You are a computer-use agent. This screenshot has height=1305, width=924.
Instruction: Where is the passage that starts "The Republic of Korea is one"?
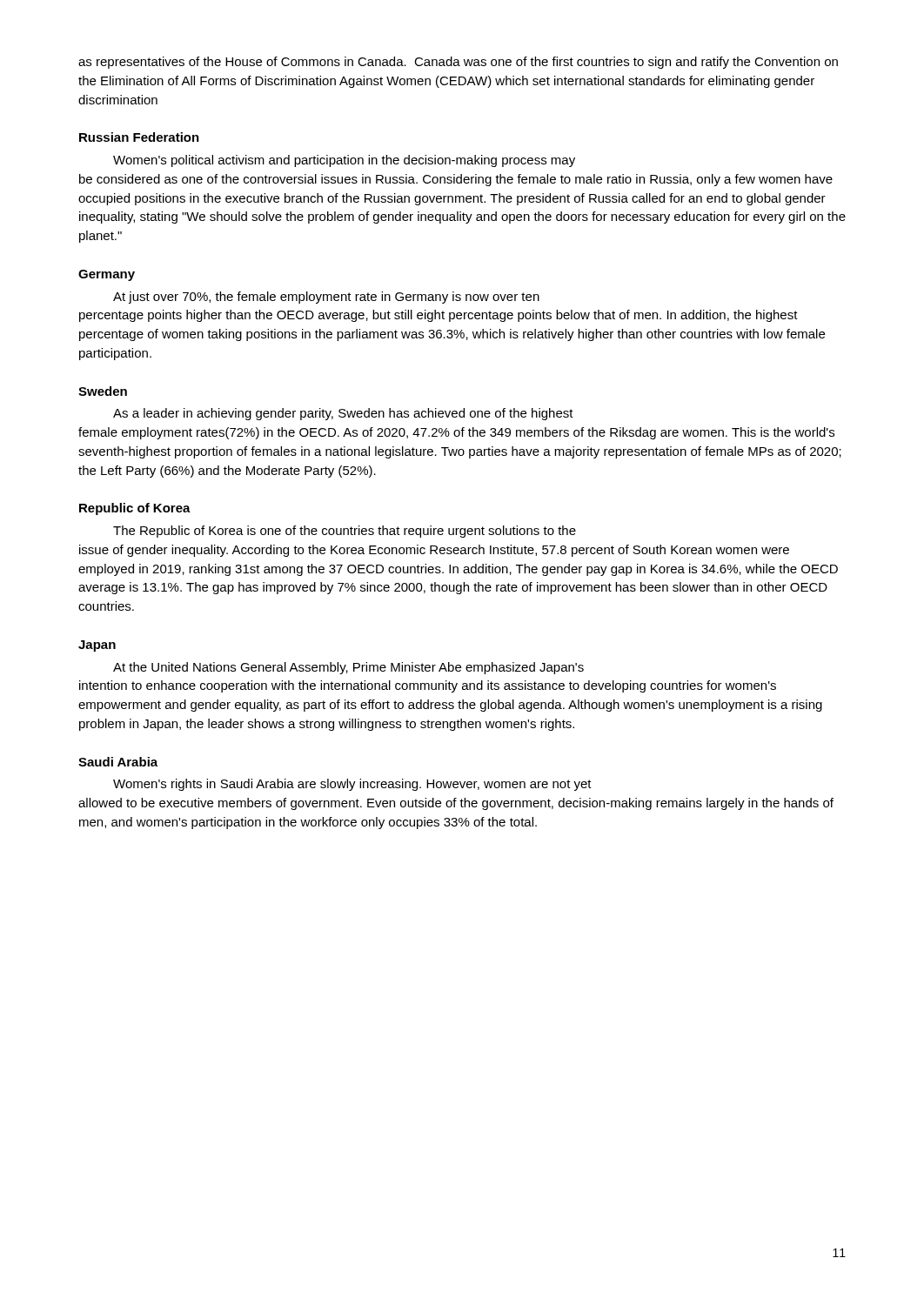pos(462,567)
